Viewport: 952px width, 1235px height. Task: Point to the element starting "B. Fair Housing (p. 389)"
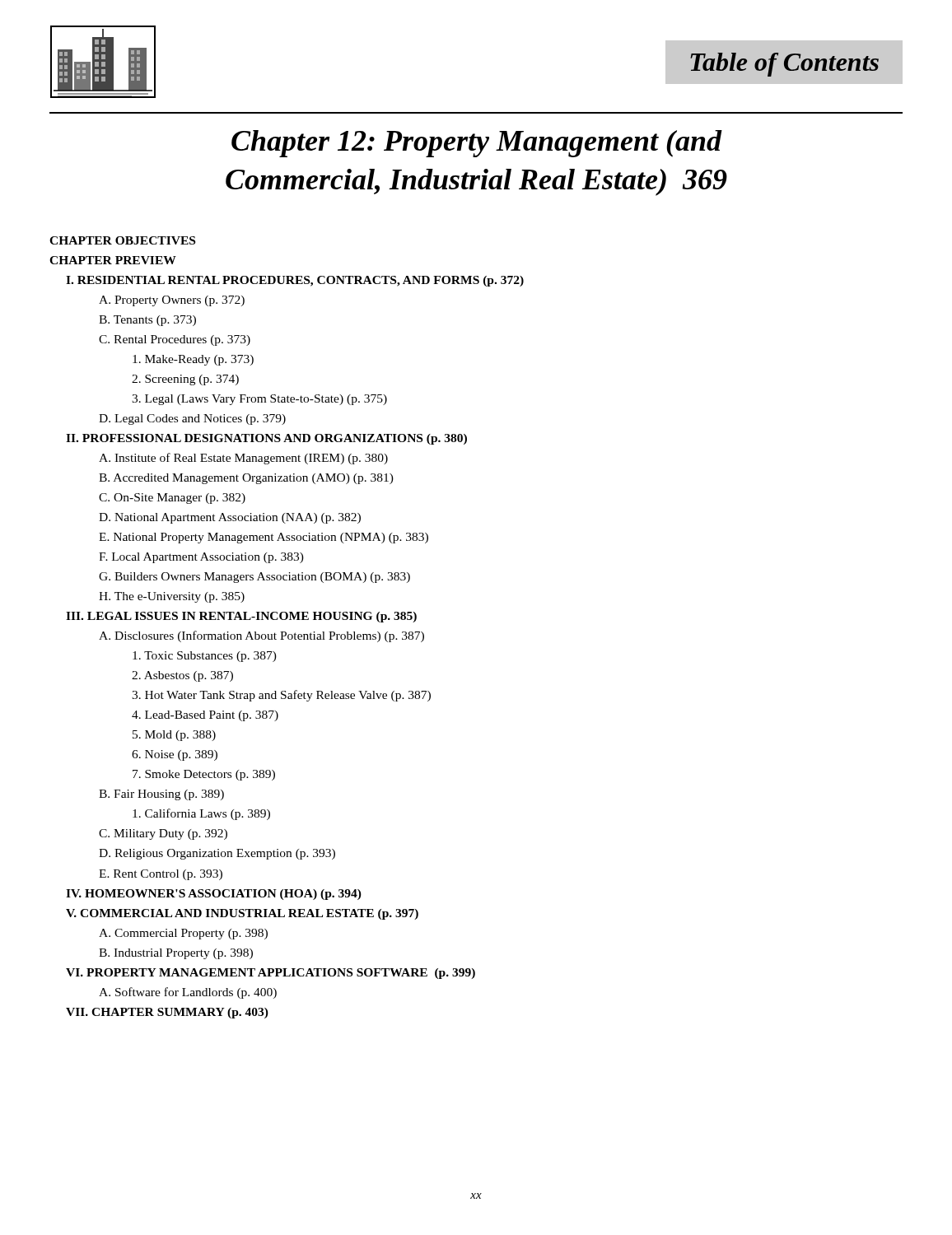(x=162, y=794)
